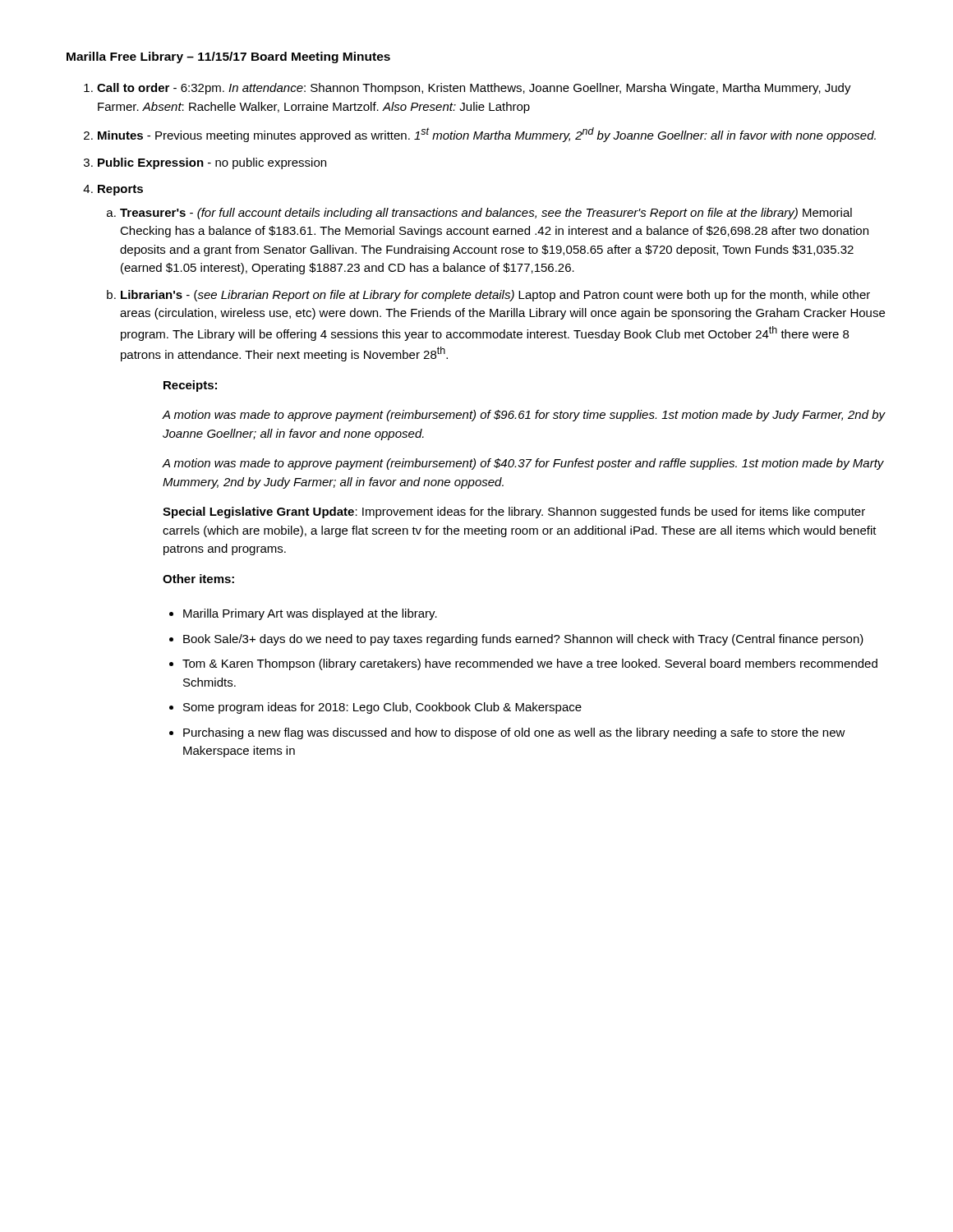Navigate to the text starting "Marilla Primary Art"
This screenshot has height=1232, width=953.
(x=310, y=613)
